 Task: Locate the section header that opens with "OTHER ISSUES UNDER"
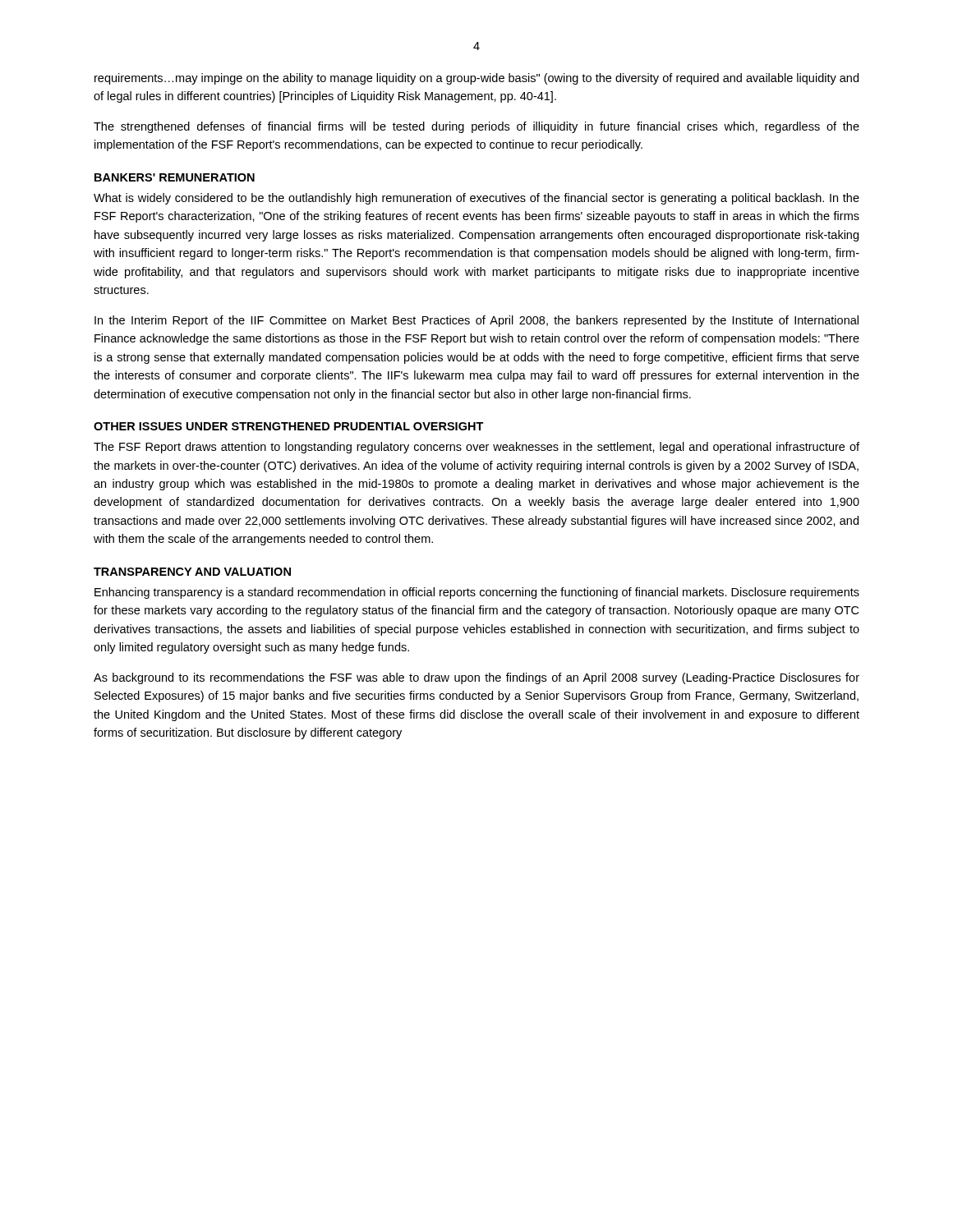click(288, 426)
